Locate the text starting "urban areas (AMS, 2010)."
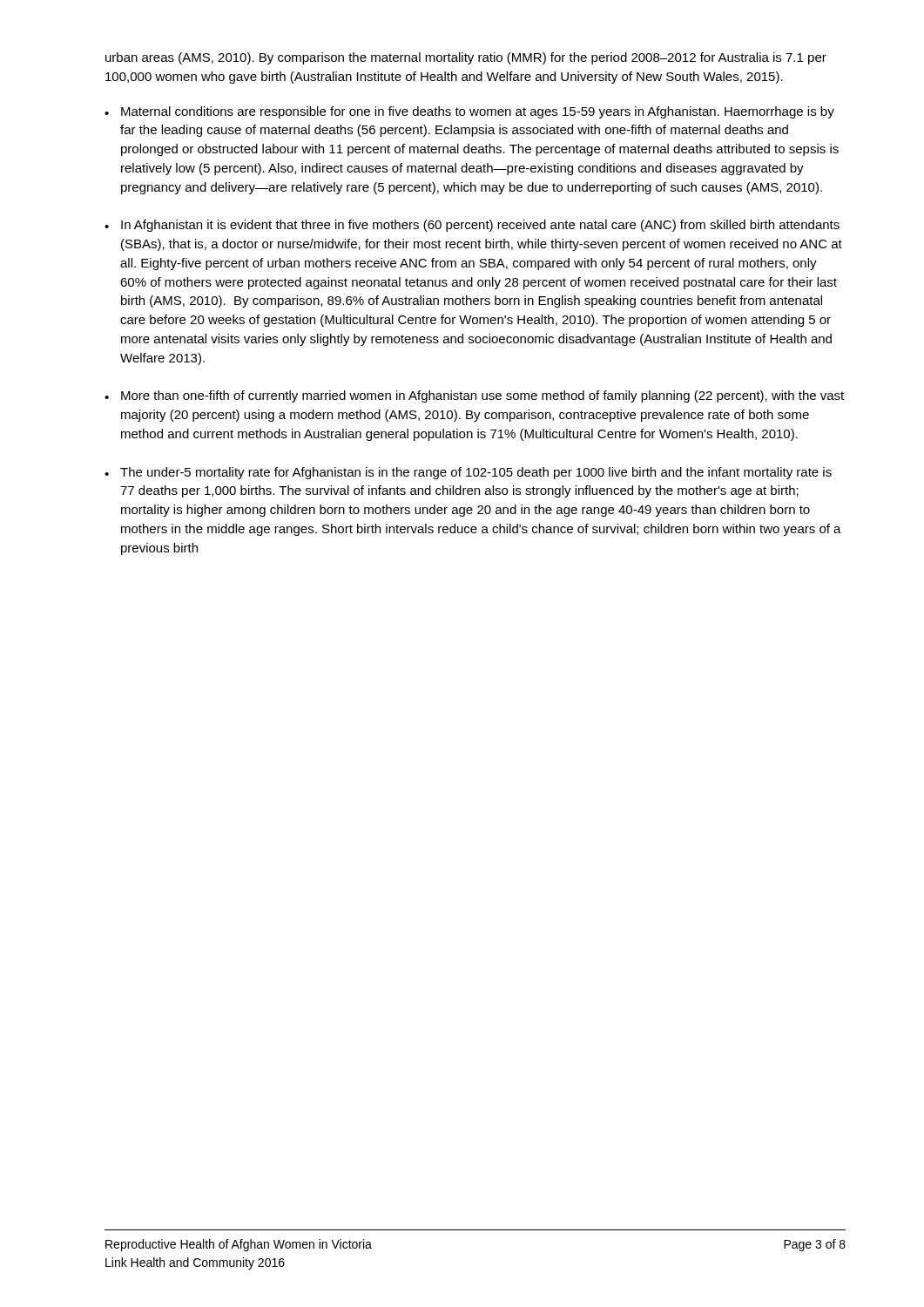The height and width of the screenshot is (1307, 924). pos(465,67)
